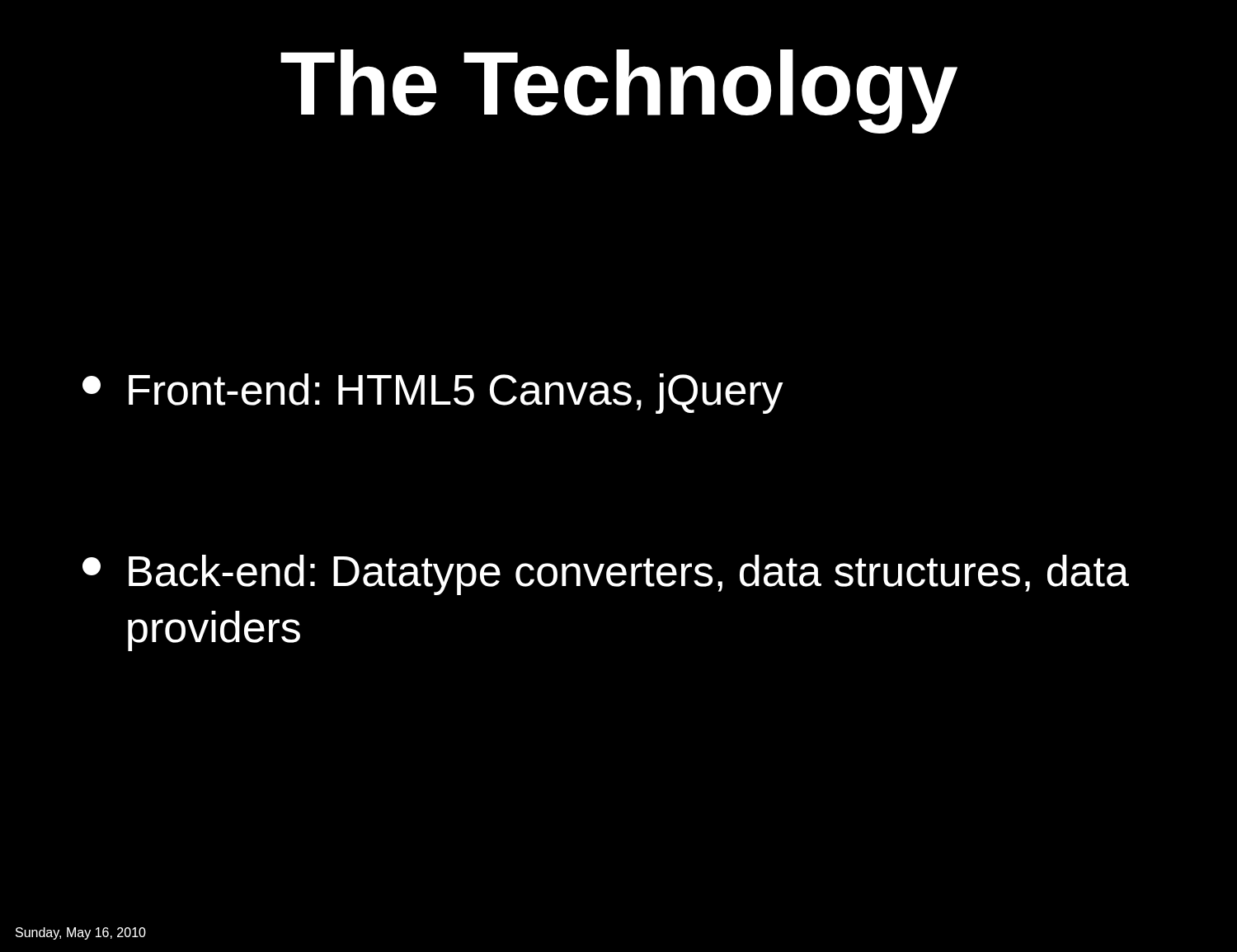The height and width of the screenshot is (952, 1237).
Task: Find the element starting "Front-end: HTML5 Canvas, jQuery"
Action: [x=618, y=391]
